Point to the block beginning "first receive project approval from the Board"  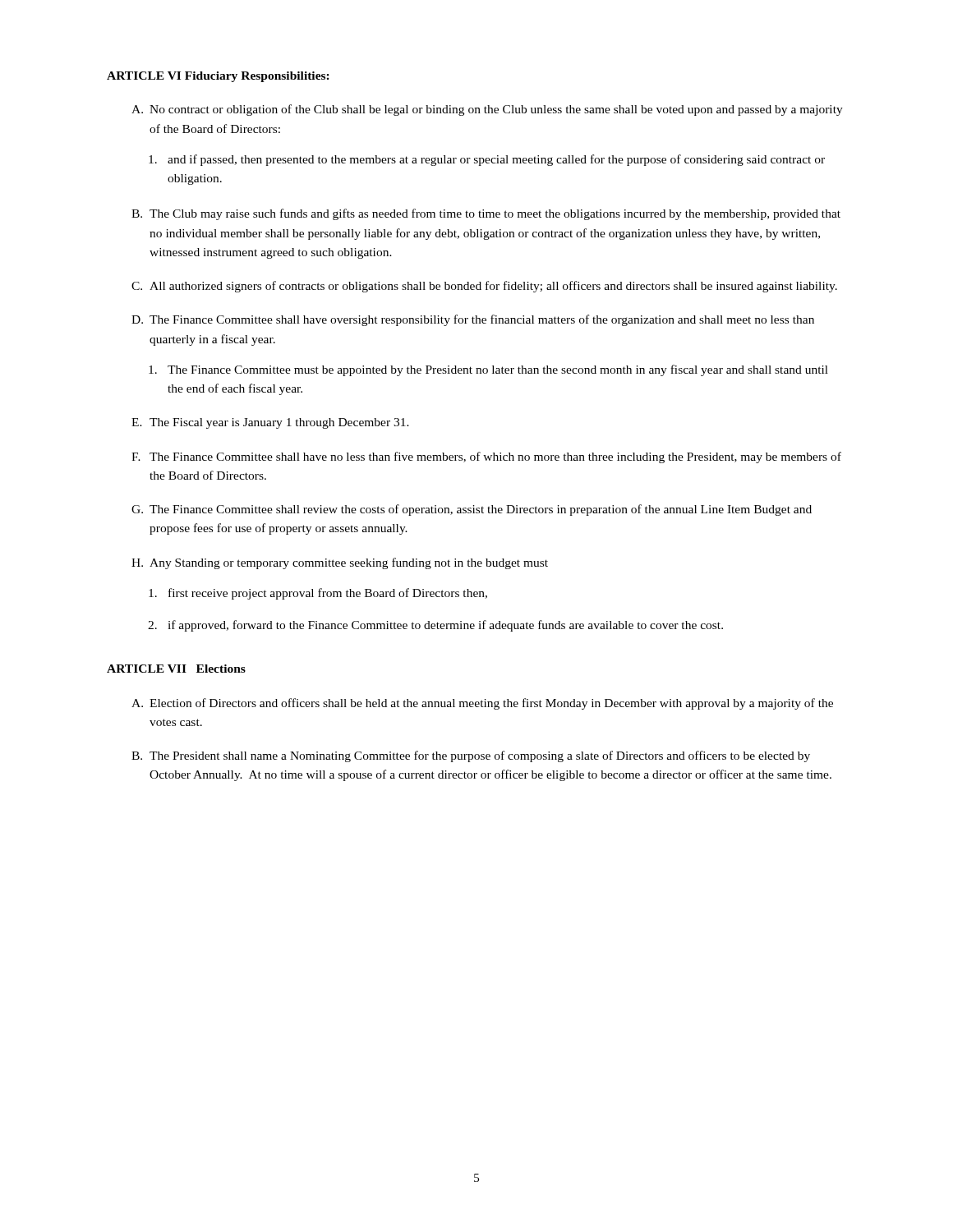(497, 593)
